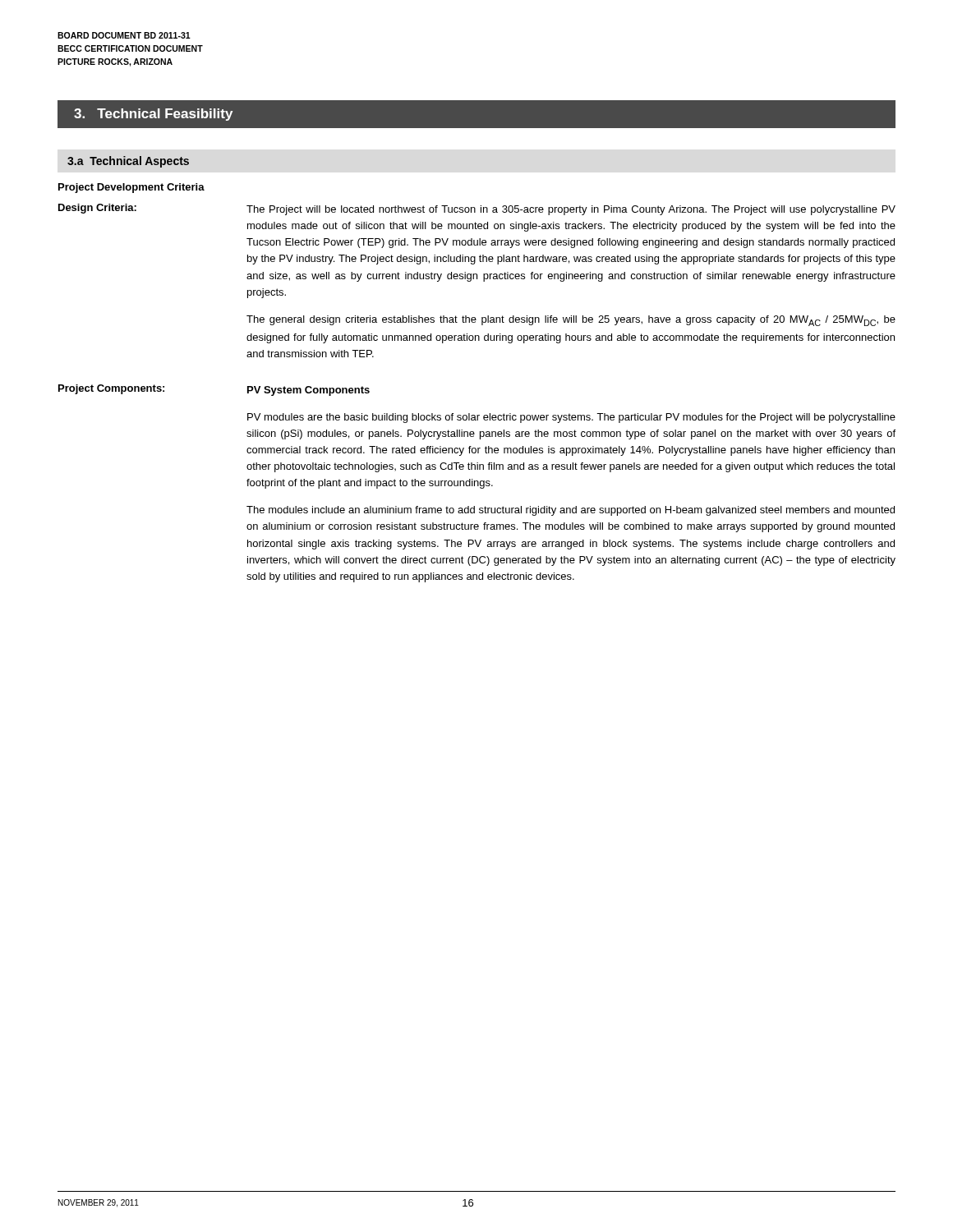Screen dimensions: 1232x953
Task: Navigate to the passage starting "Project Components:"
Action: pos(112,388)
